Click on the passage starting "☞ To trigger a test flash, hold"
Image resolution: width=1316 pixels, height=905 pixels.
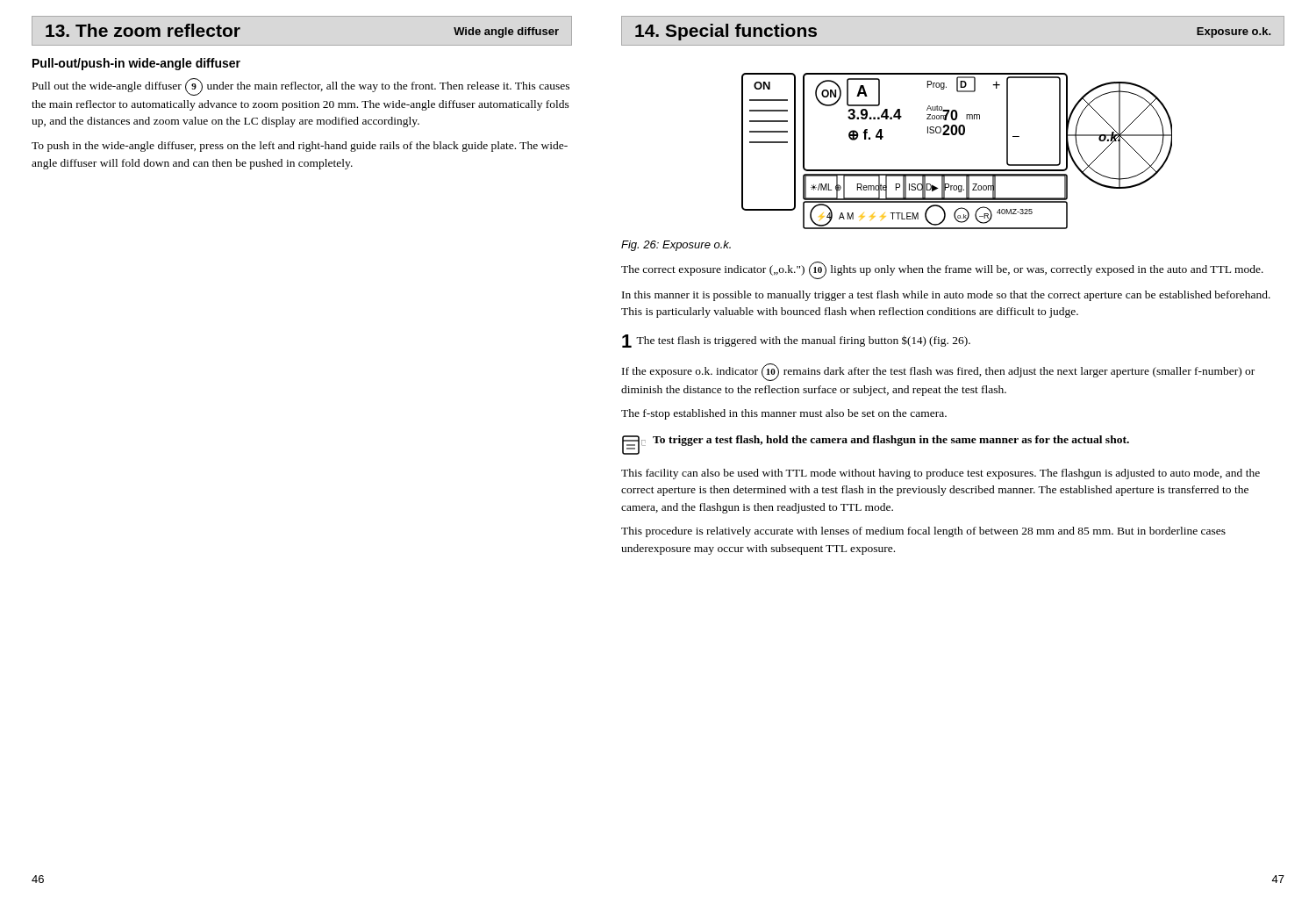click(x=953, y=444)
